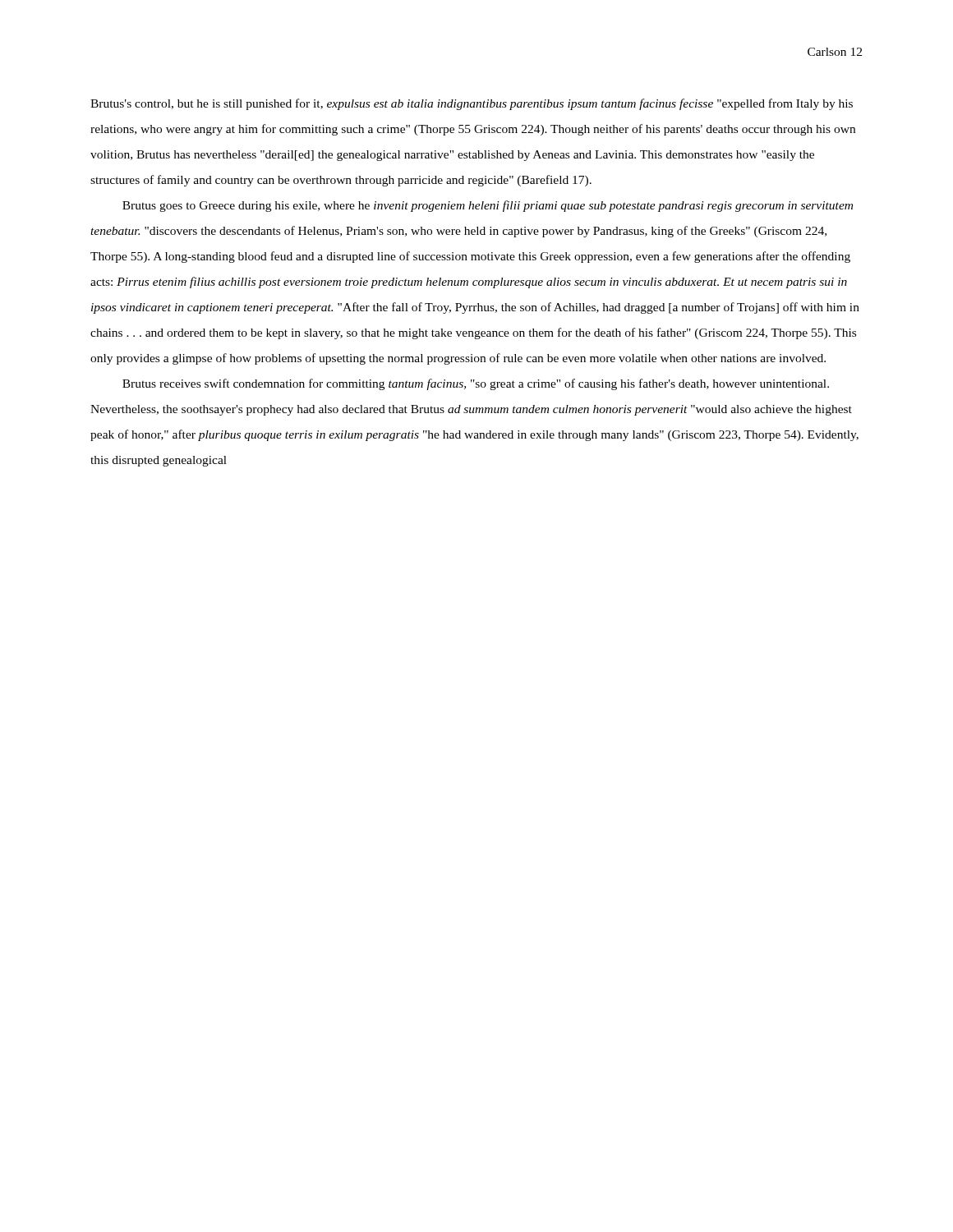
Task: Click on the block starting "Brutus receives swift condemnation"
Action: click(x=475, y=421)
